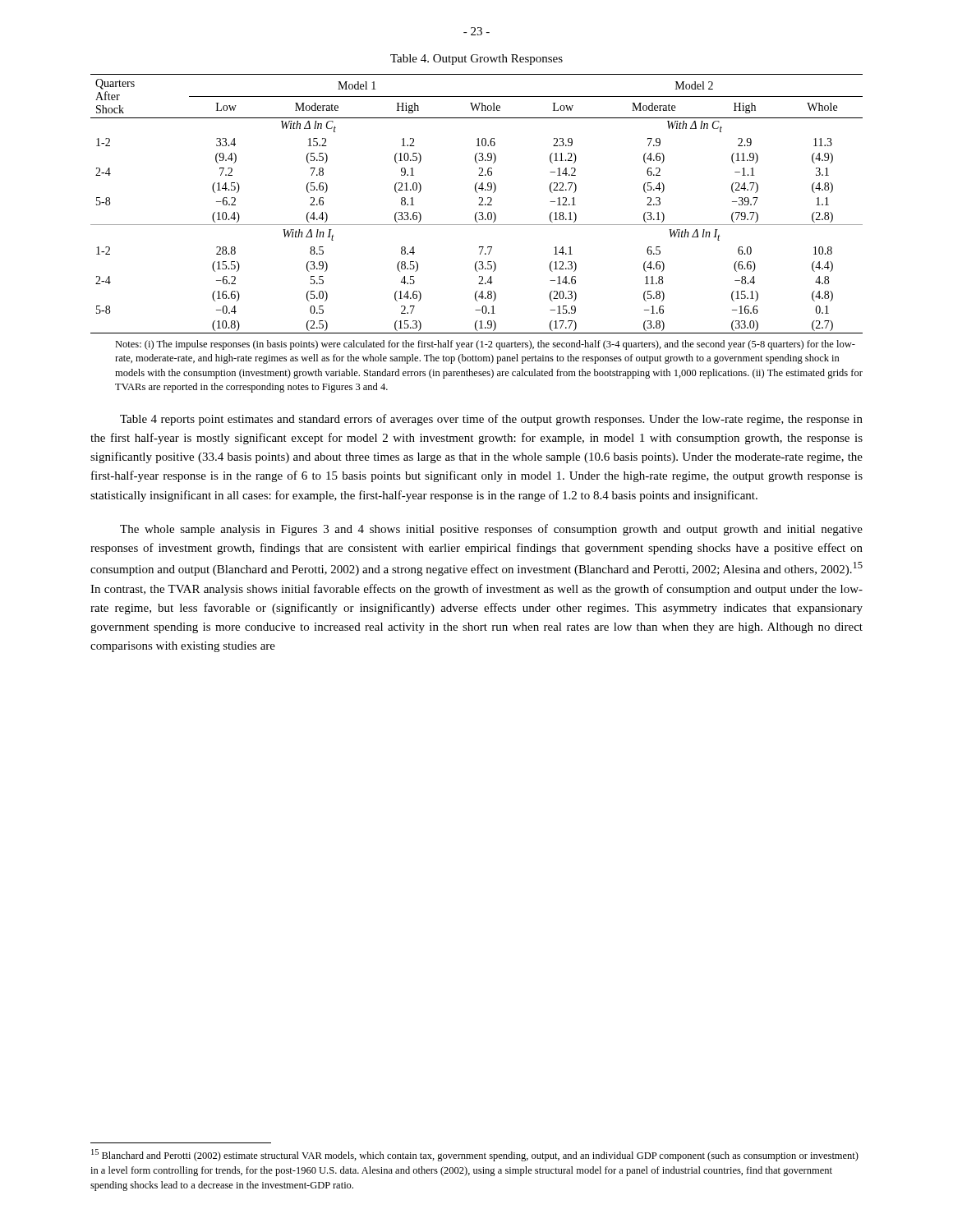
Task: Find the text block starting "Notes: (i) The impulse responses (in basis"
Action: pyautogui.click(x=489, y=365)
